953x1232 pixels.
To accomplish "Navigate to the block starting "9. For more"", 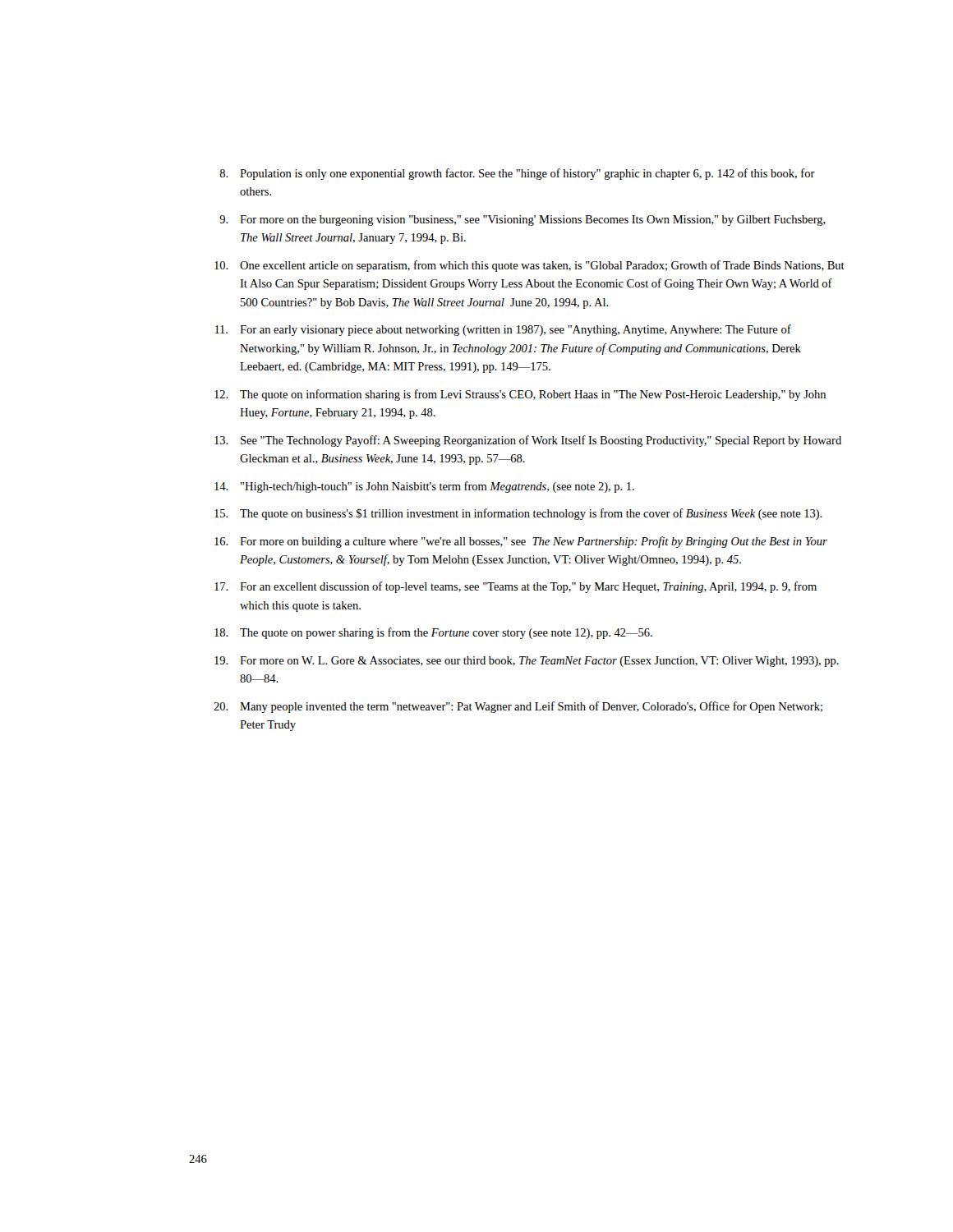I will [518, 229].
